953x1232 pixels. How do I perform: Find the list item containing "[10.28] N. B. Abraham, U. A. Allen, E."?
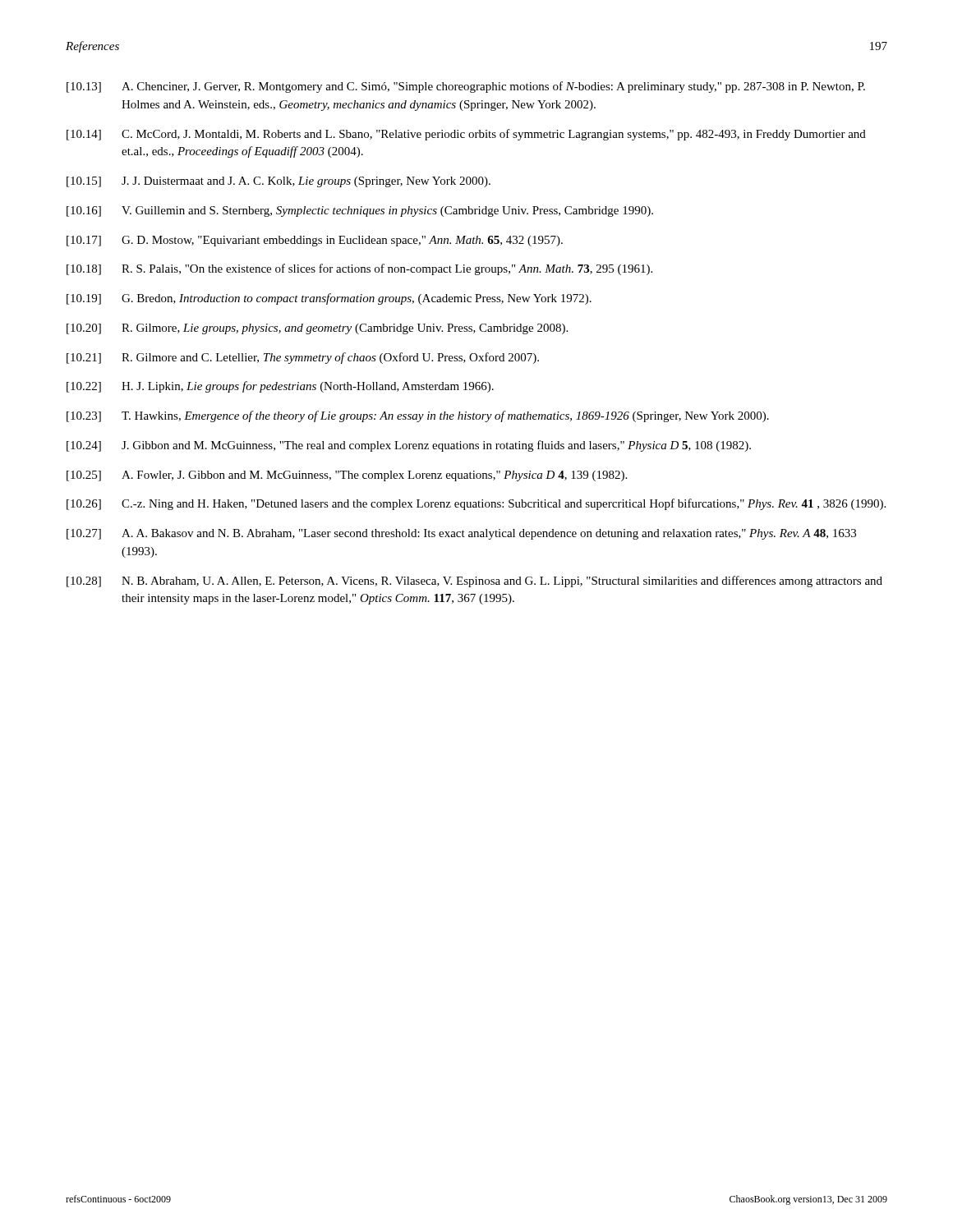(x=476, y=590)
